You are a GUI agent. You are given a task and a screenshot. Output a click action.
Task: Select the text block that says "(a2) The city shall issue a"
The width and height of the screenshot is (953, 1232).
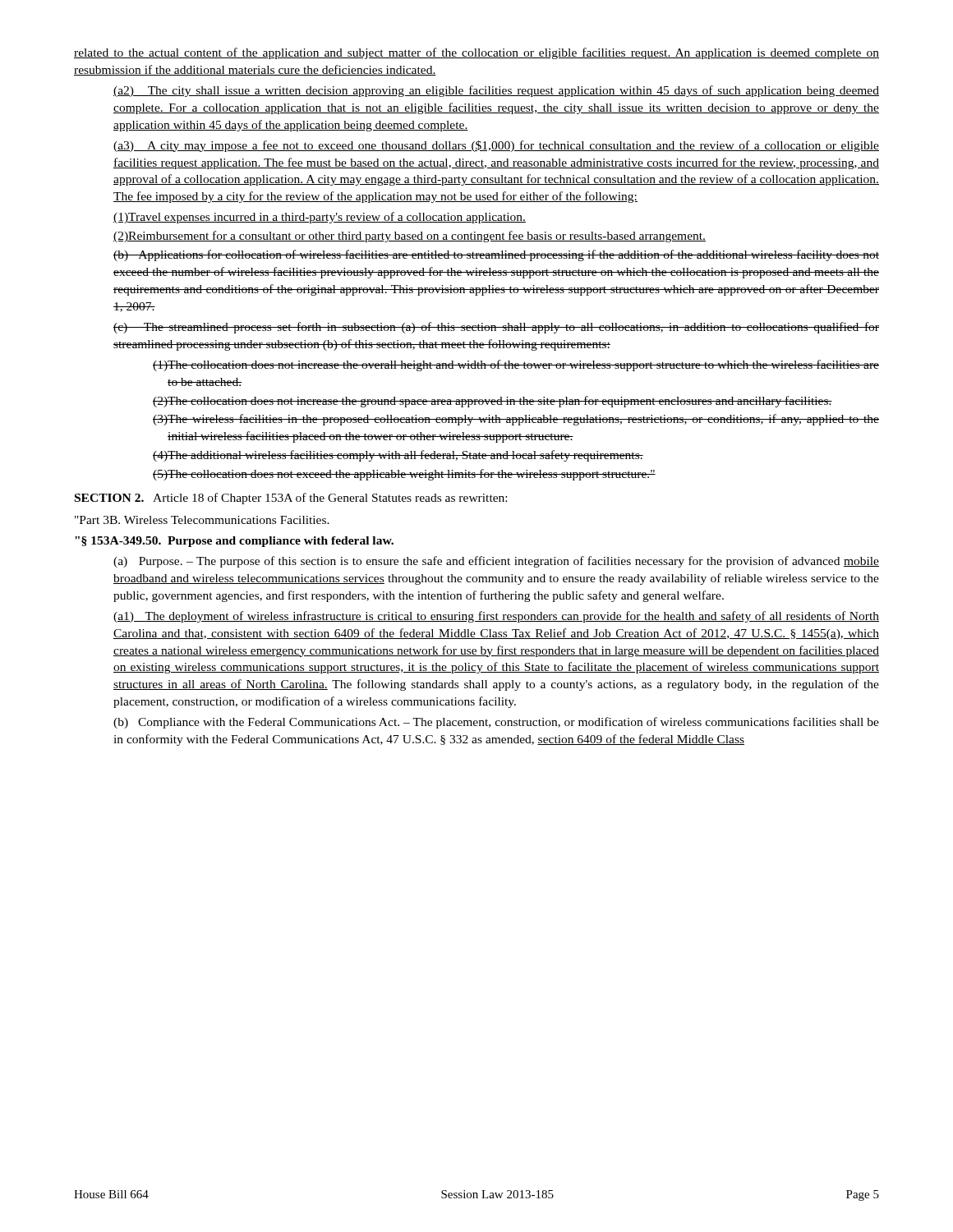click(x=496, y=108)
